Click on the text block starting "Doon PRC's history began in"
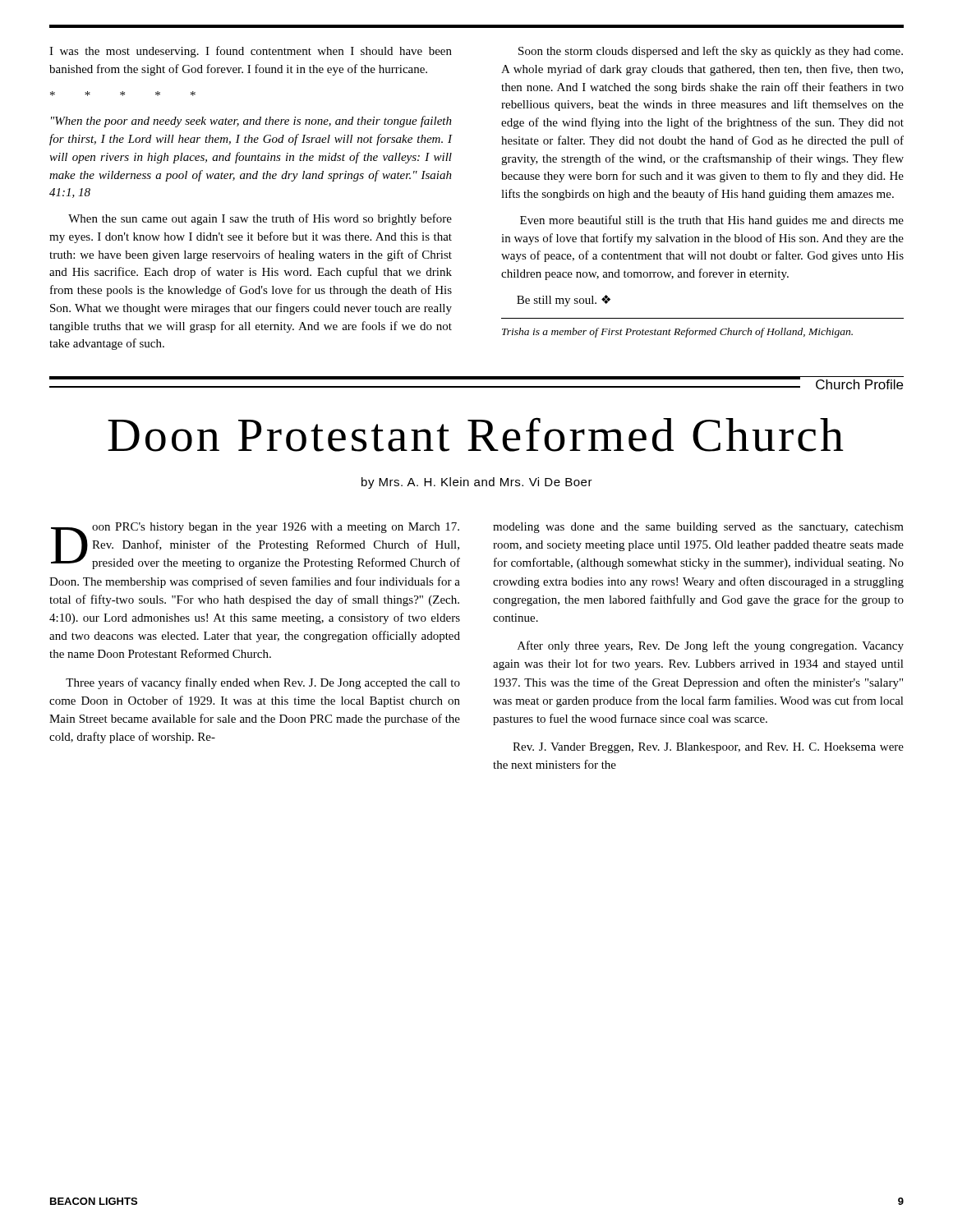953x1232 pixels. [255, 589]
